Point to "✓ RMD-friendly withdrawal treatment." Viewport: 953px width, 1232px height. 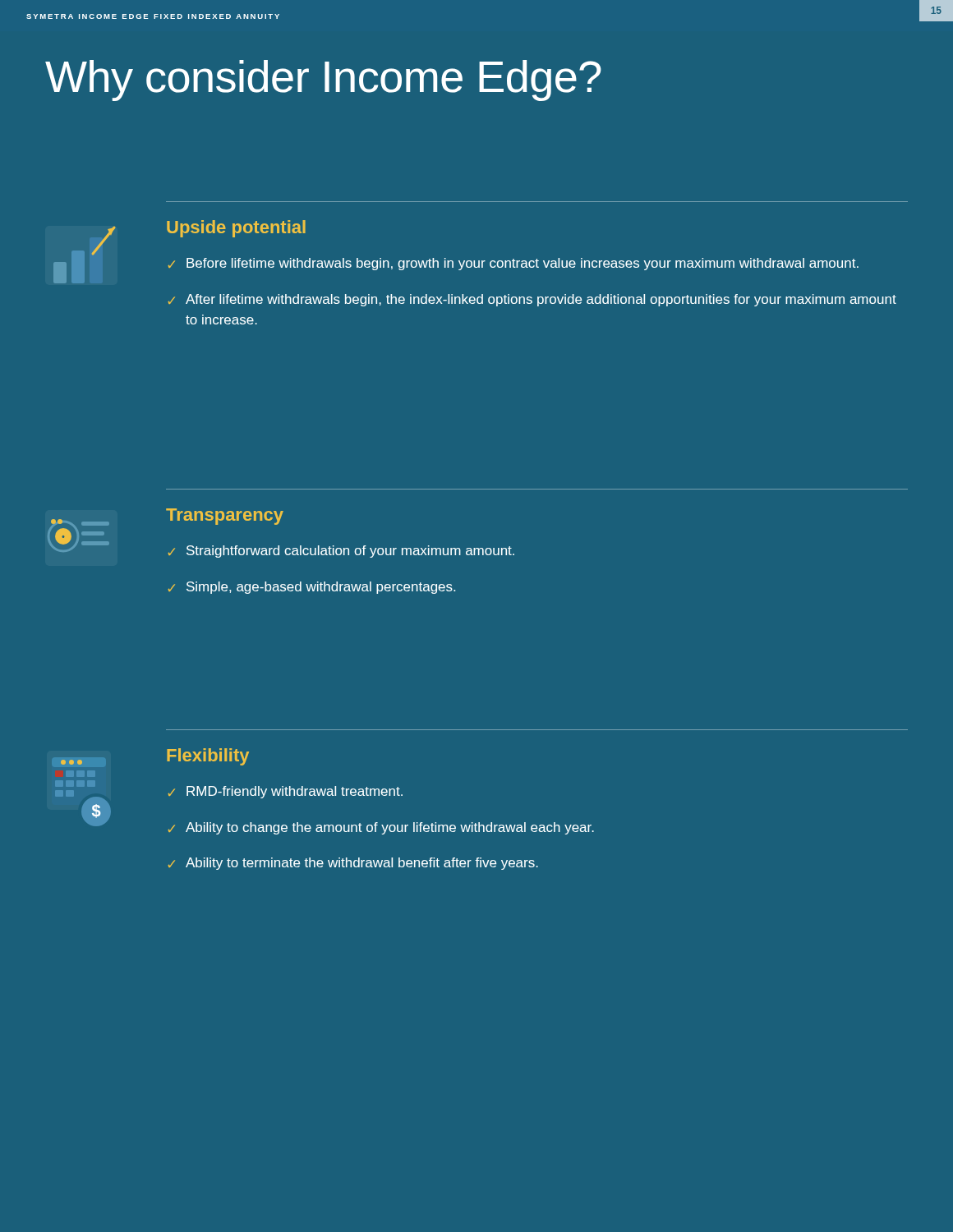click(285, 792)
